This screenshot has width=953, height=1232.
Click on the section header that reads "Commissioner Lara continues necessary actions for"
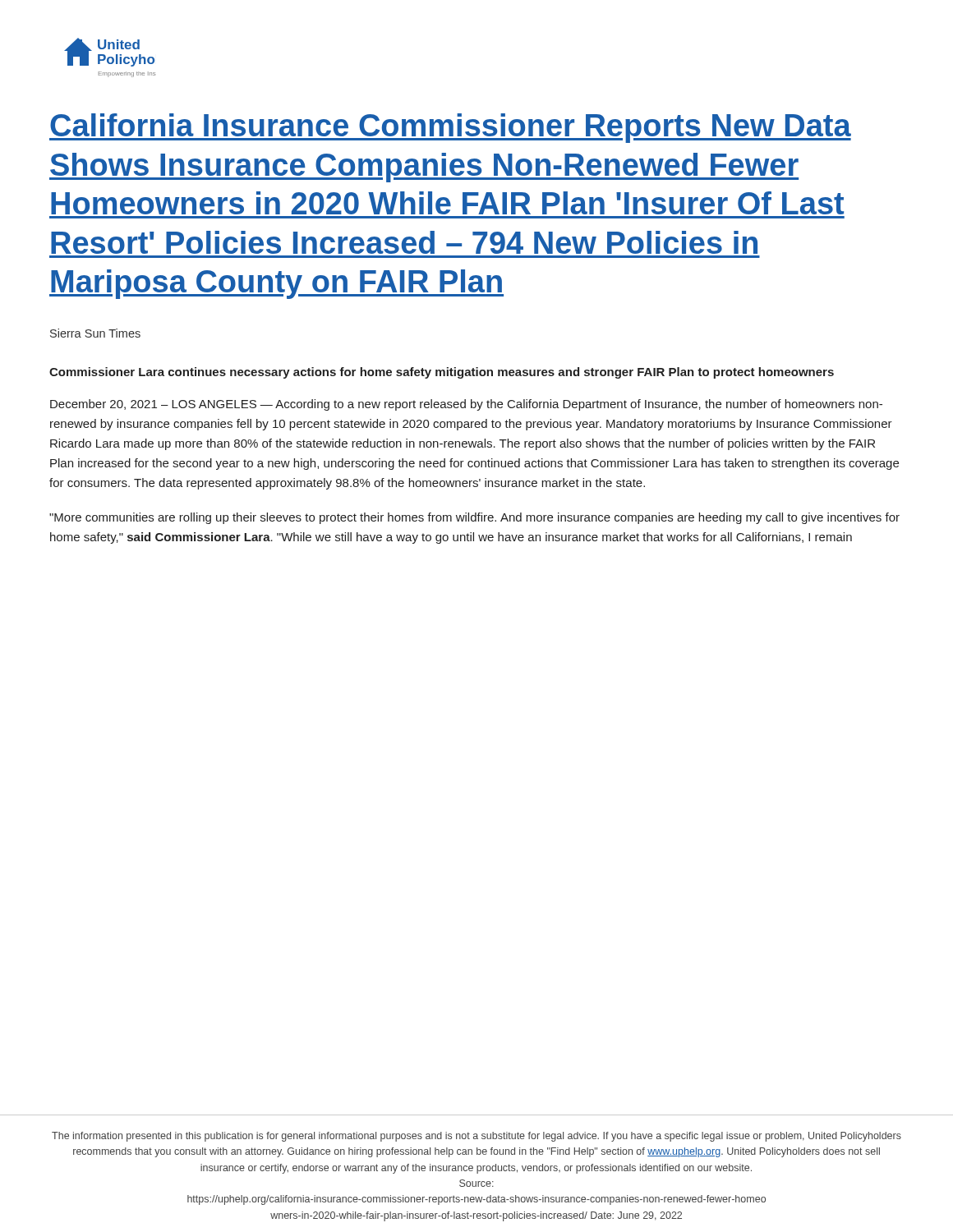coord(476,372)
